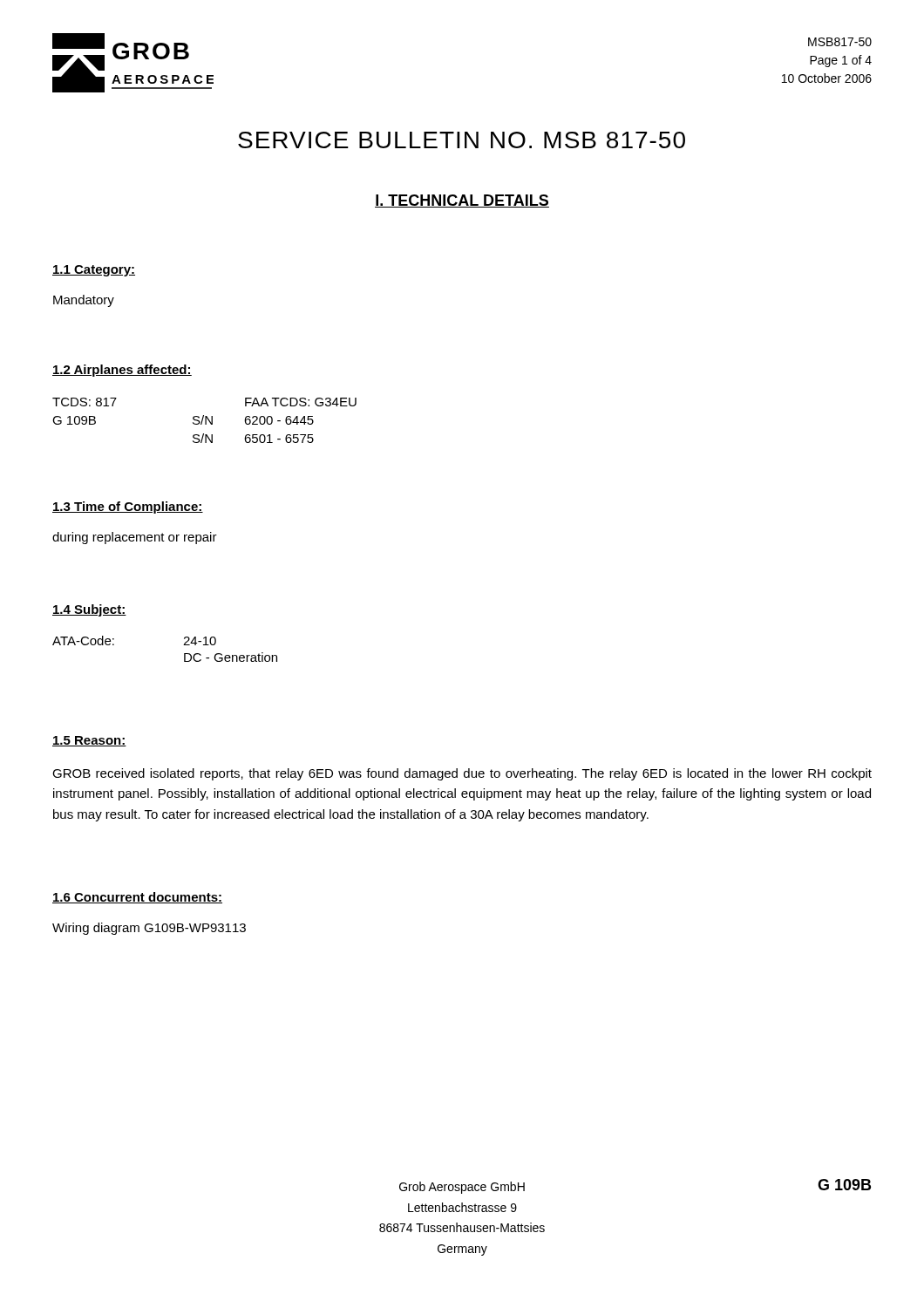Point to "1.2 Airplanes affected:"

[x=122, y=371]
